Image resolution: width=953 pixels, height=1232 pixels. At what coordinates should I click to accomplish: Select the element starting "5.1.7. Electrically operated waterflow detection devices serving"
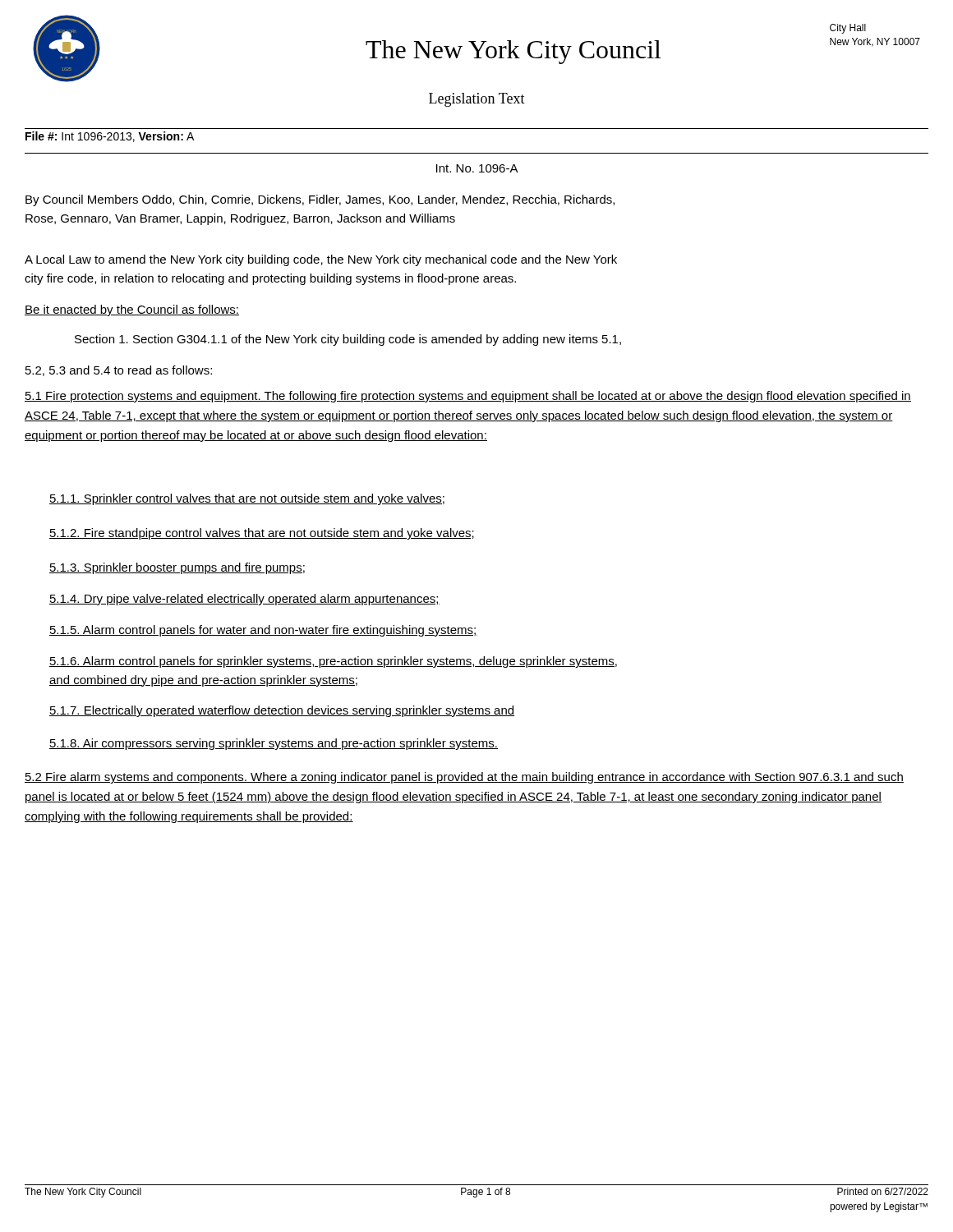[282, 710]
